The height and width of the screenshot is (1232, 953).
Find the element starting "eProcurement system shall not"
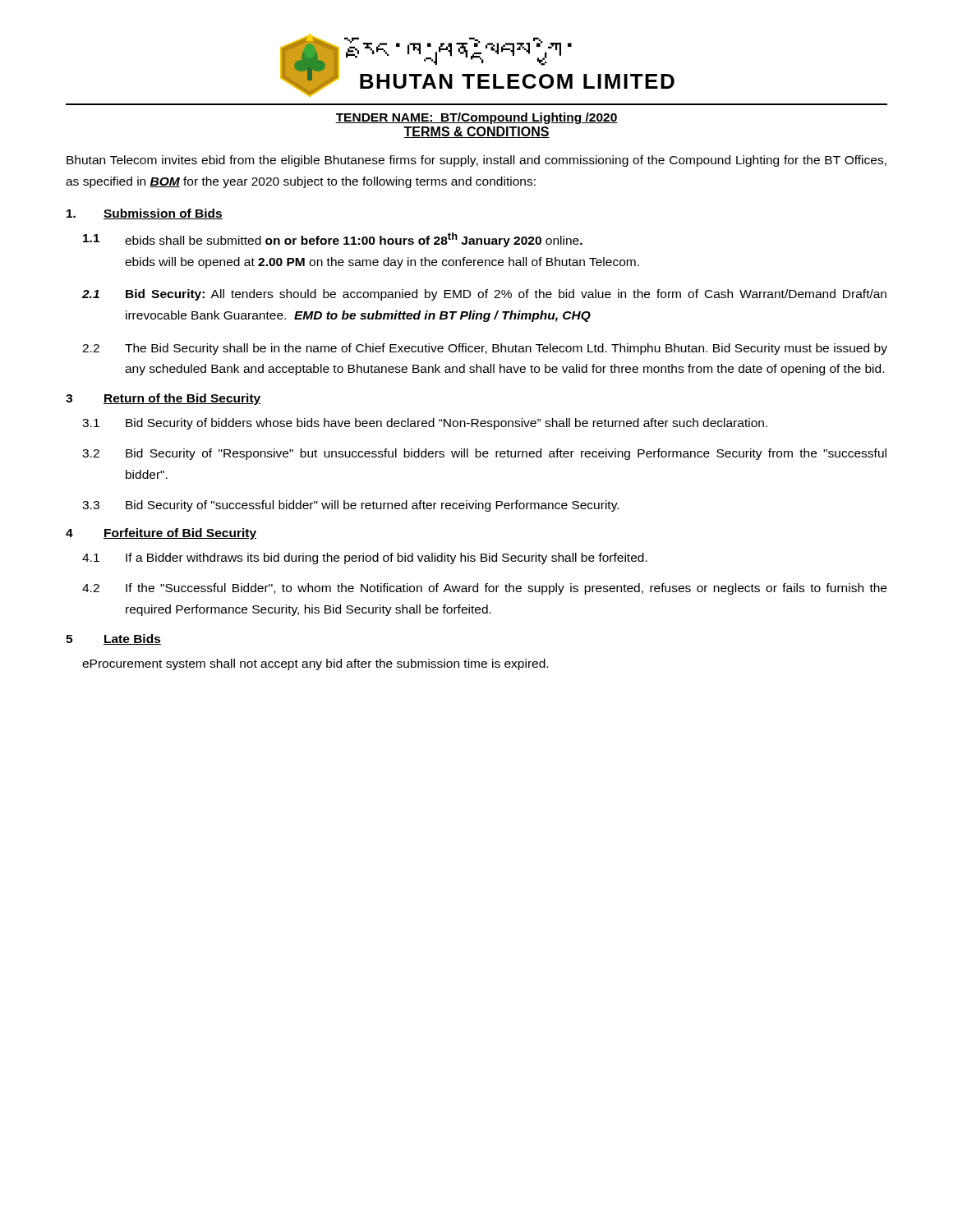(316, 663)
